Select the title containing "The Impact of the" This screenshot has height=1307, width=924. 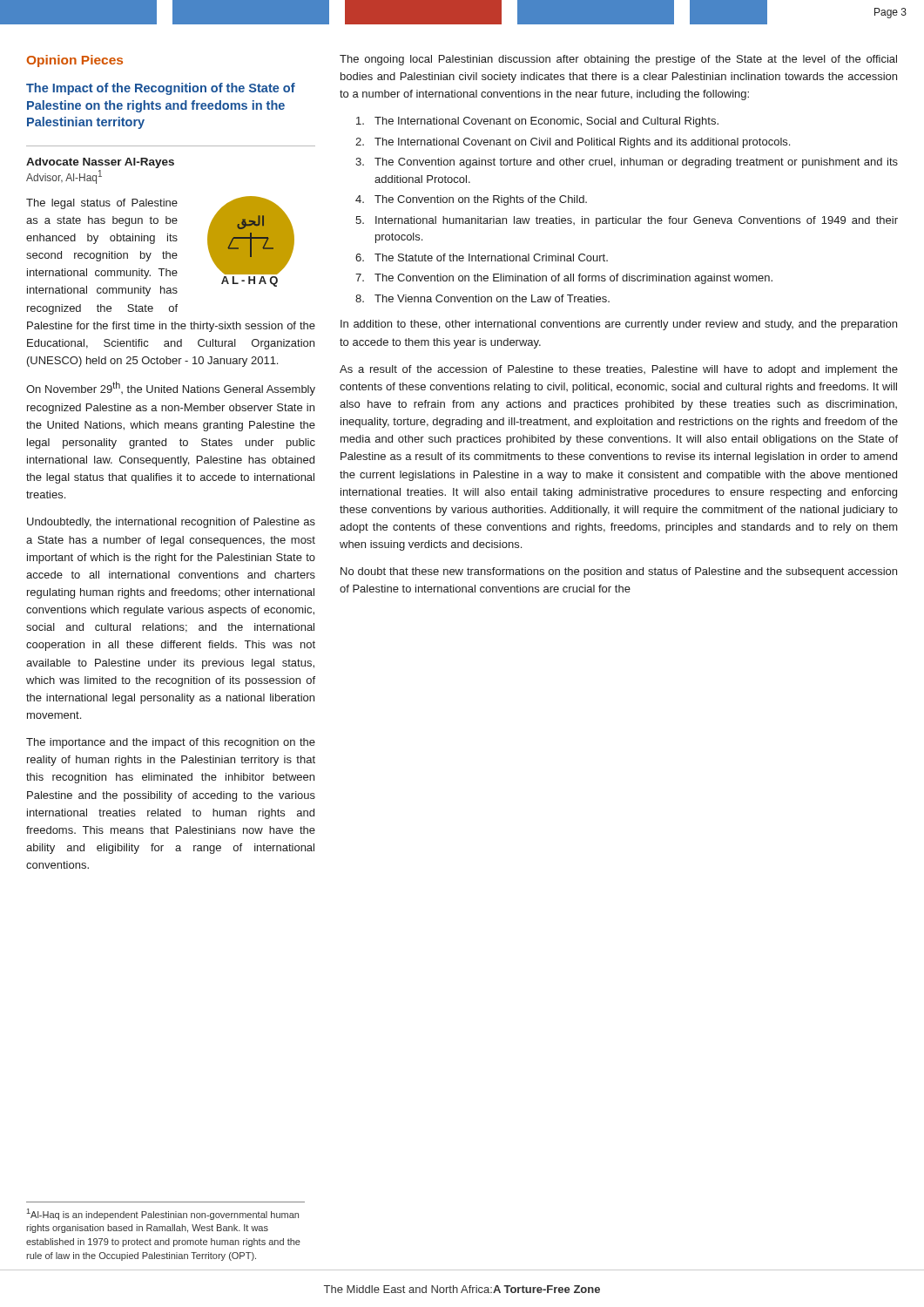pos(160,105)
